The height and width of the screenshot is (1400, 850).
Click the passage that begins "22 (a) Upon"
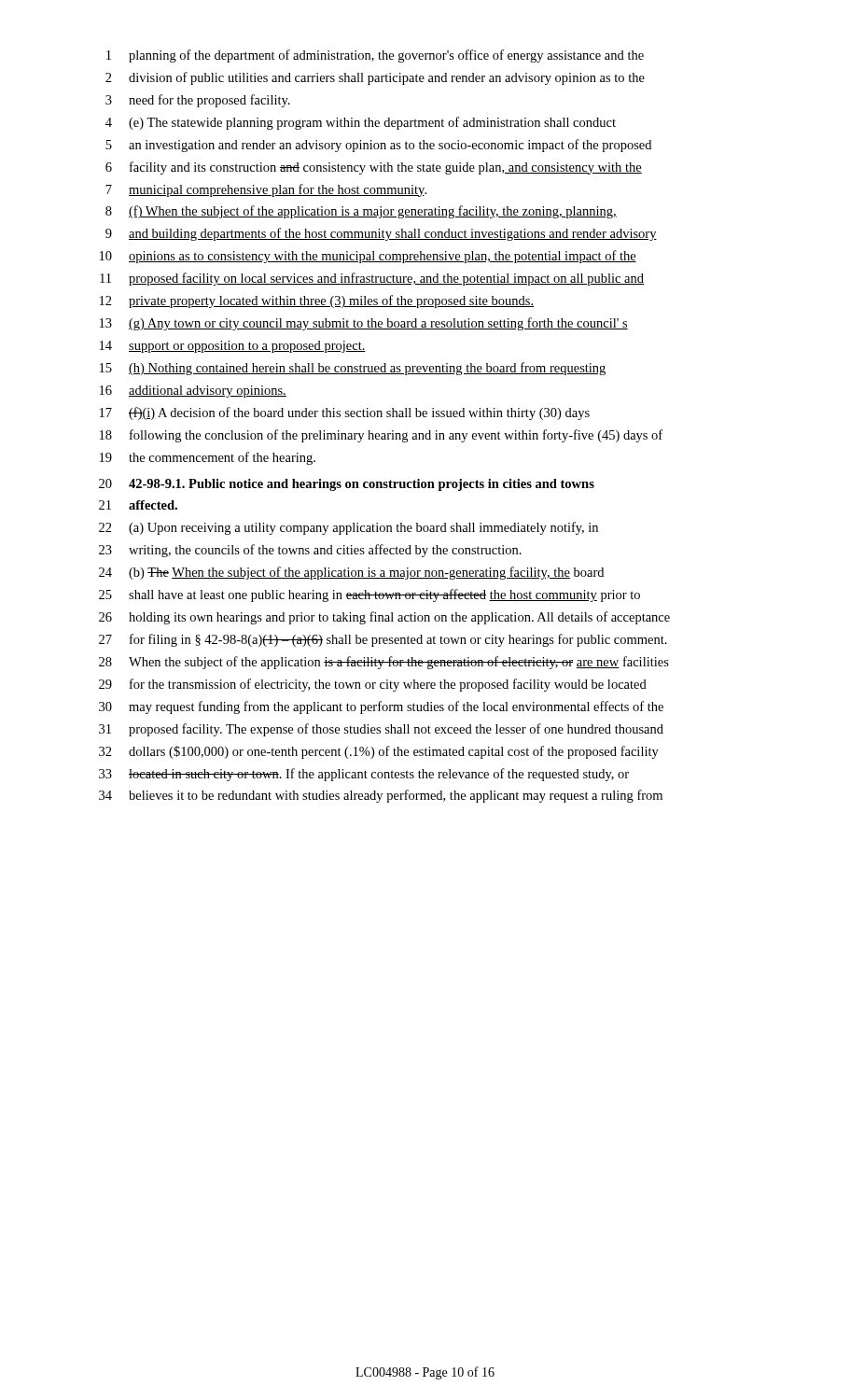click(x=432, y=529)
